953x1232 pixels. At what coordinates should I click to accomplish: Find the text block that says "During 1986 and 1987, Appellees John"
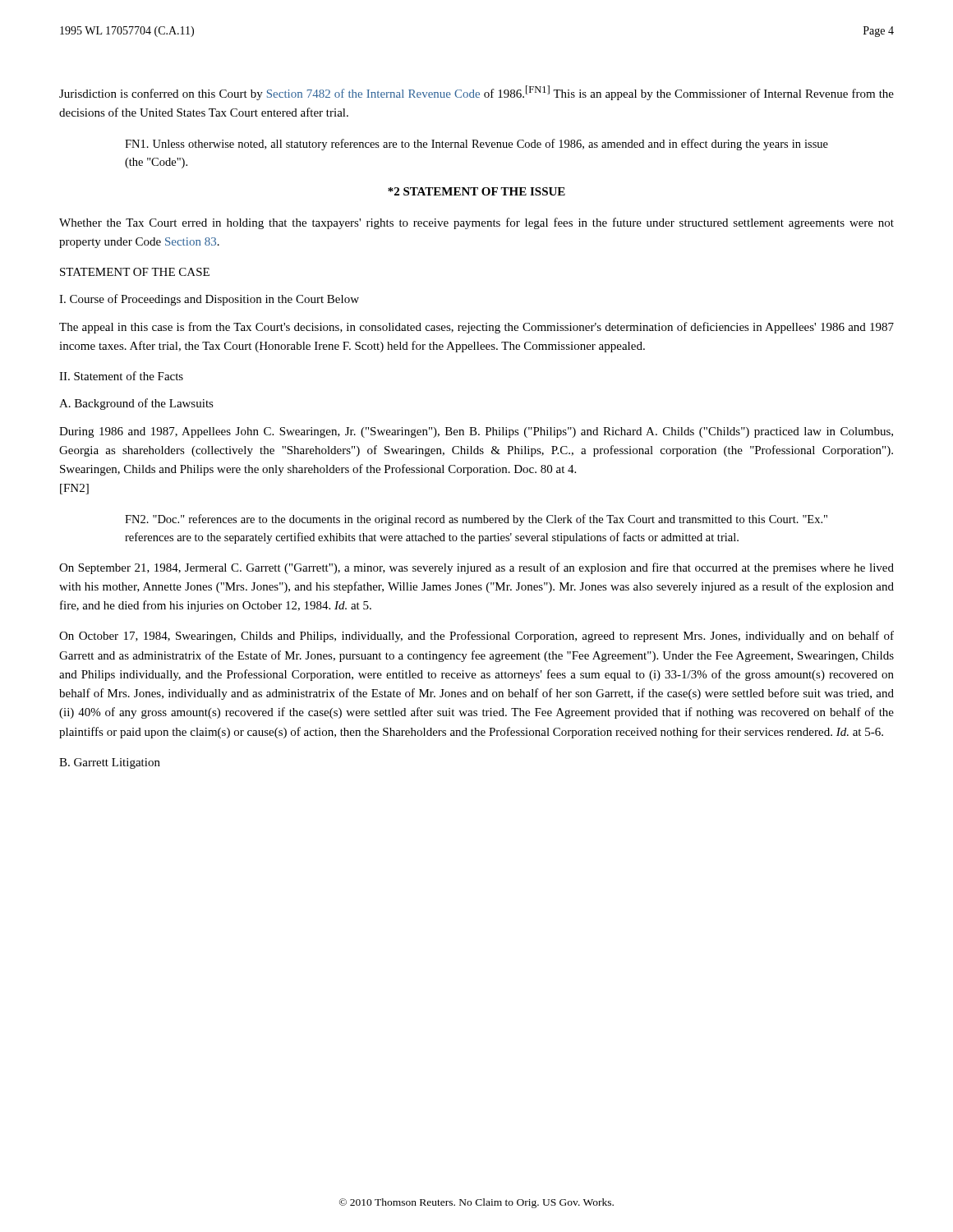point(476,460)
